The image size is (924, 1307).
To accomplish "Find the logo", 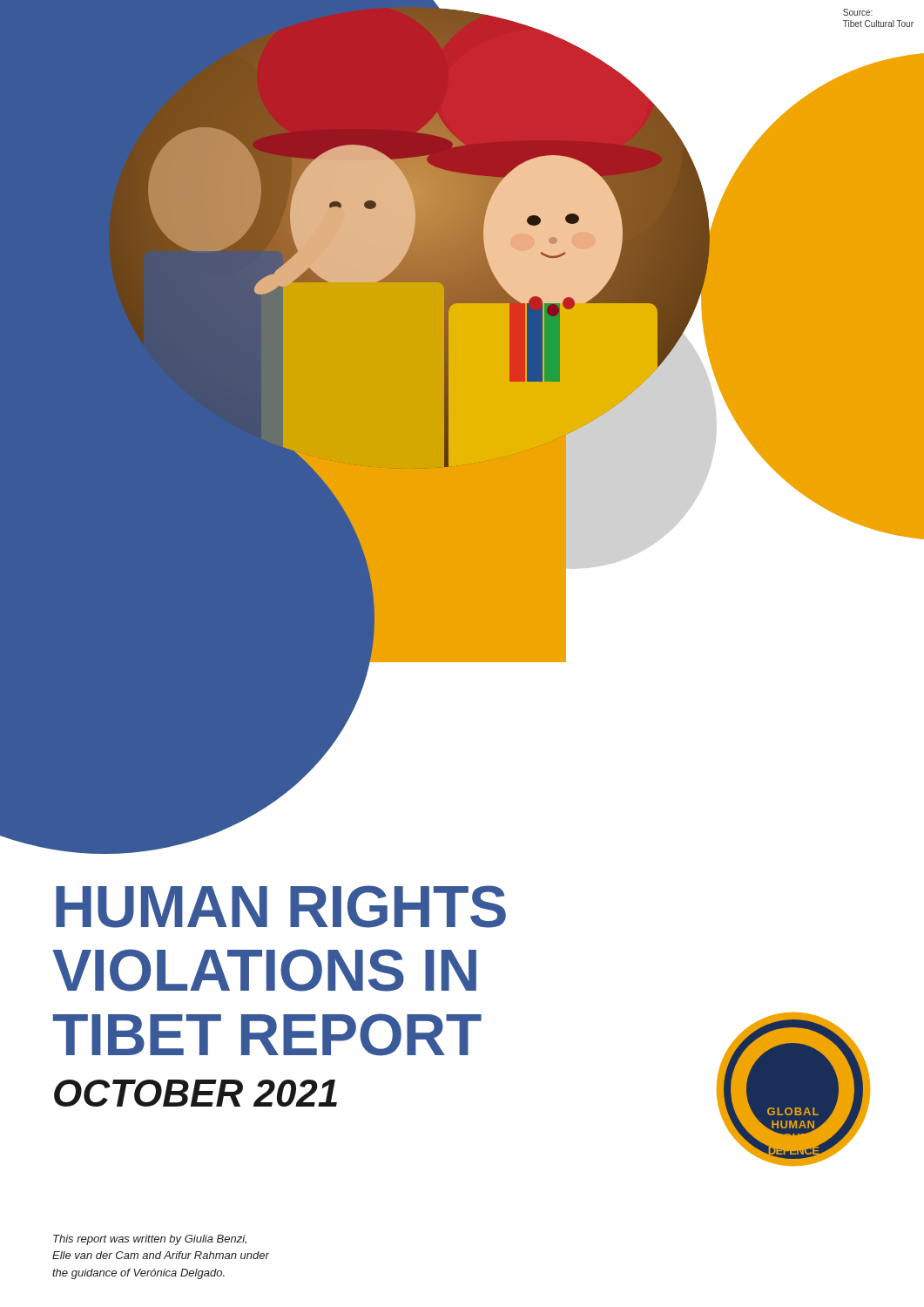I will point(793,1089).
